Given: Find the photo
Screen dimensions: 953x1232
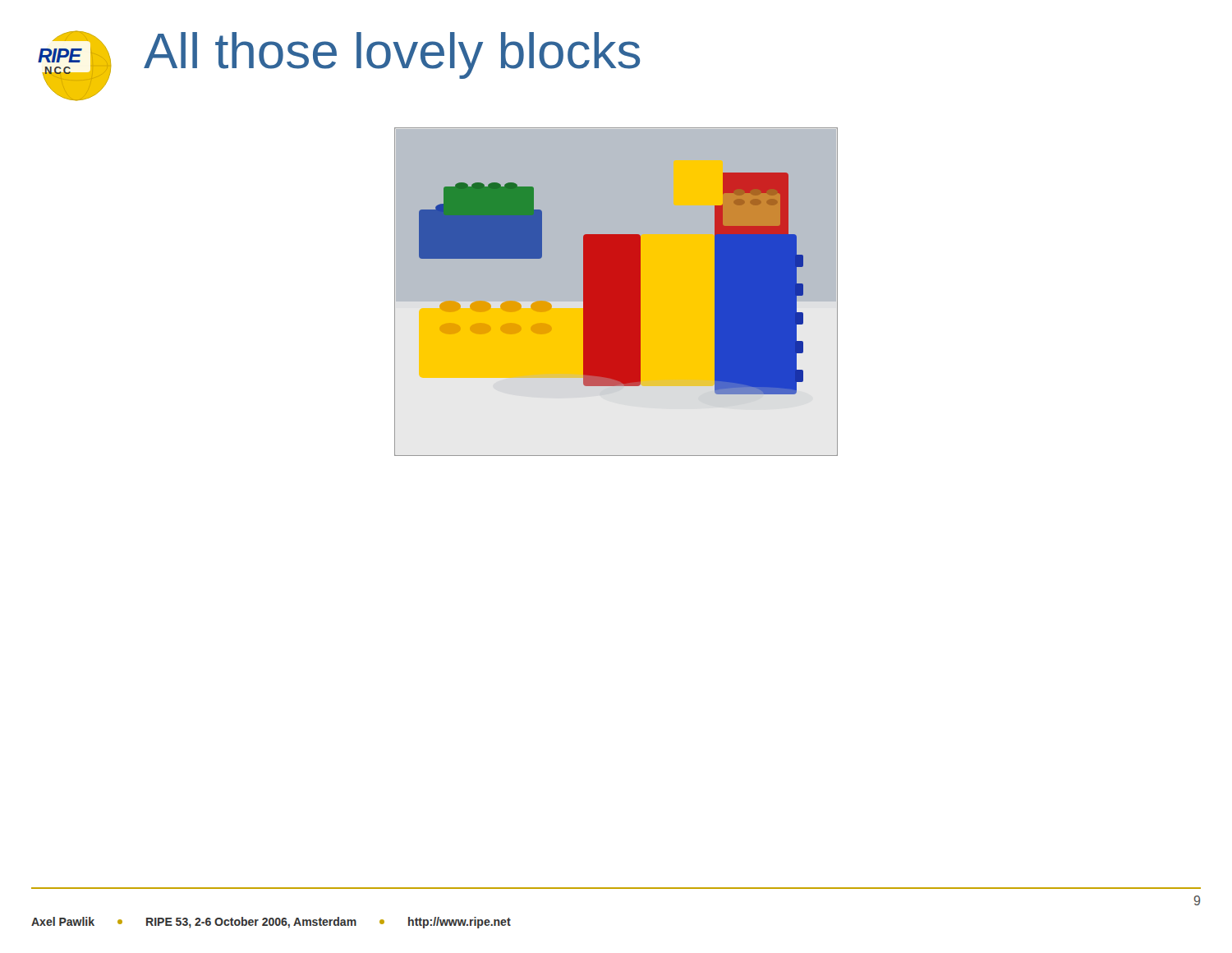Looking at the screenshot, I should (616, 292).
